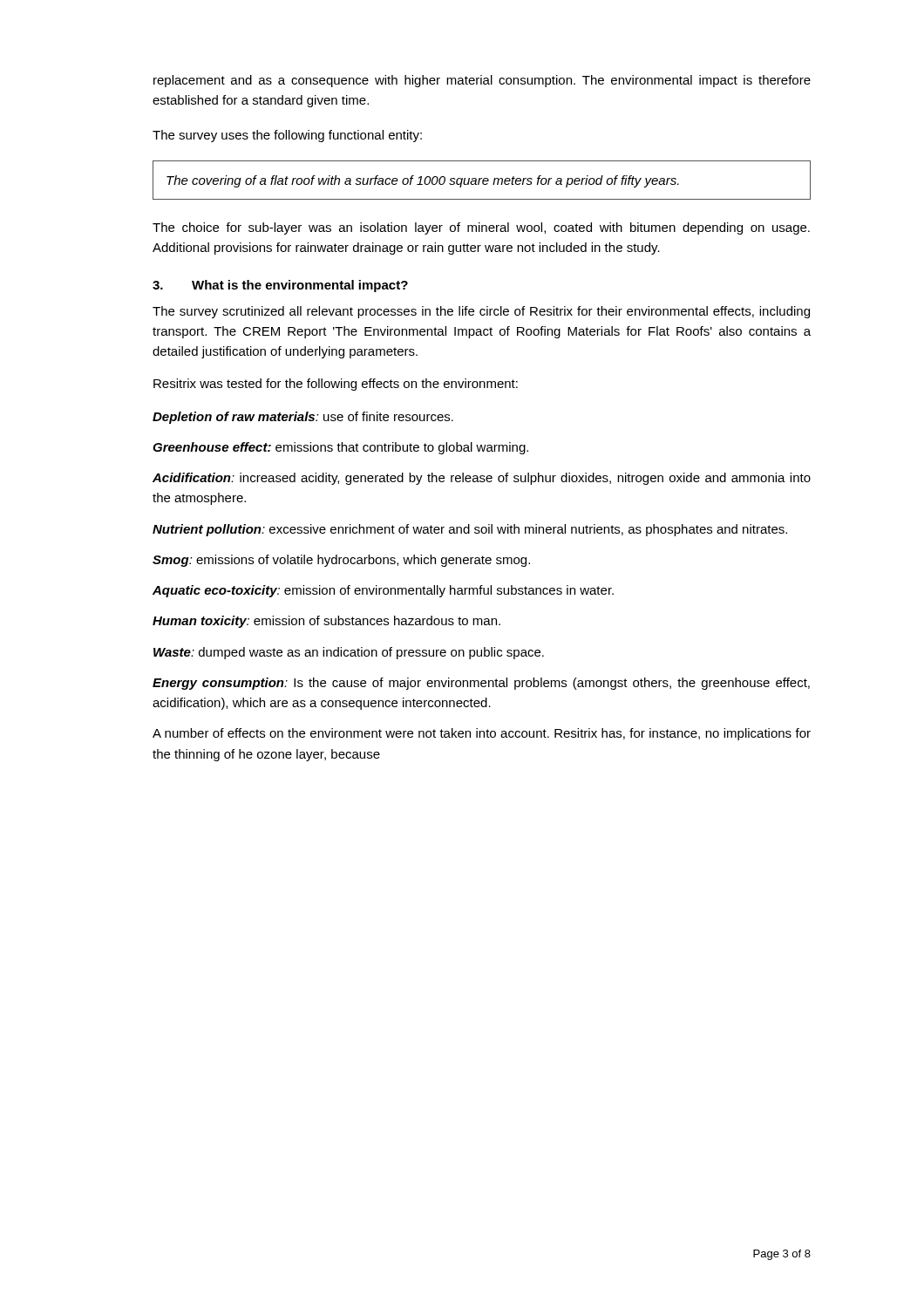Viewport: 924px width, 1308px height.
Task: Point to the block beginning "Aquatic eco-toxicity: emission of environmentally harmful"
Action: point(384,590)
